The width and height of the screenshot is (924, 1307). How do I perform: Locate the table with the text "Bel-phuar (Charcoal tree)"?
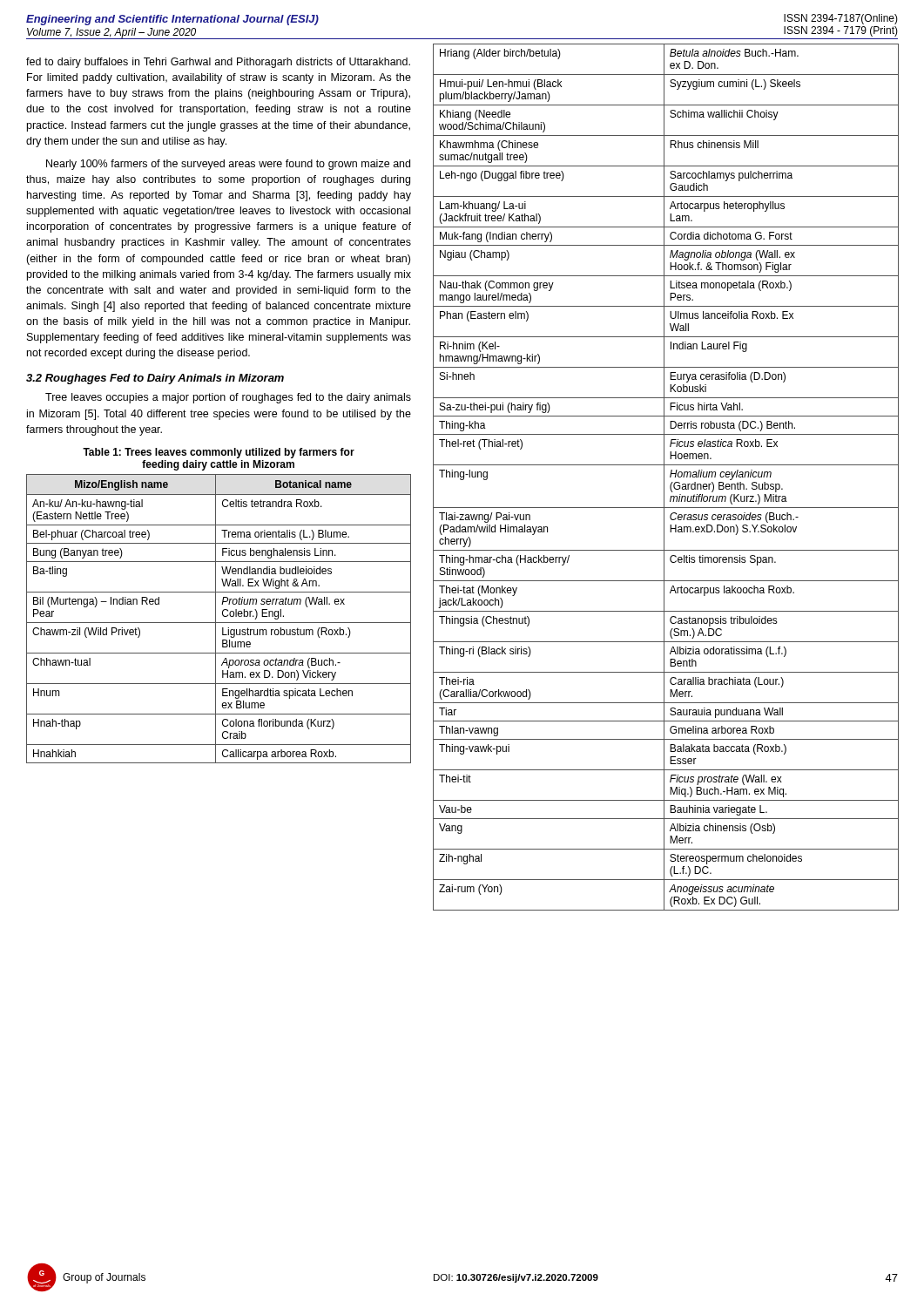point(219,618)
